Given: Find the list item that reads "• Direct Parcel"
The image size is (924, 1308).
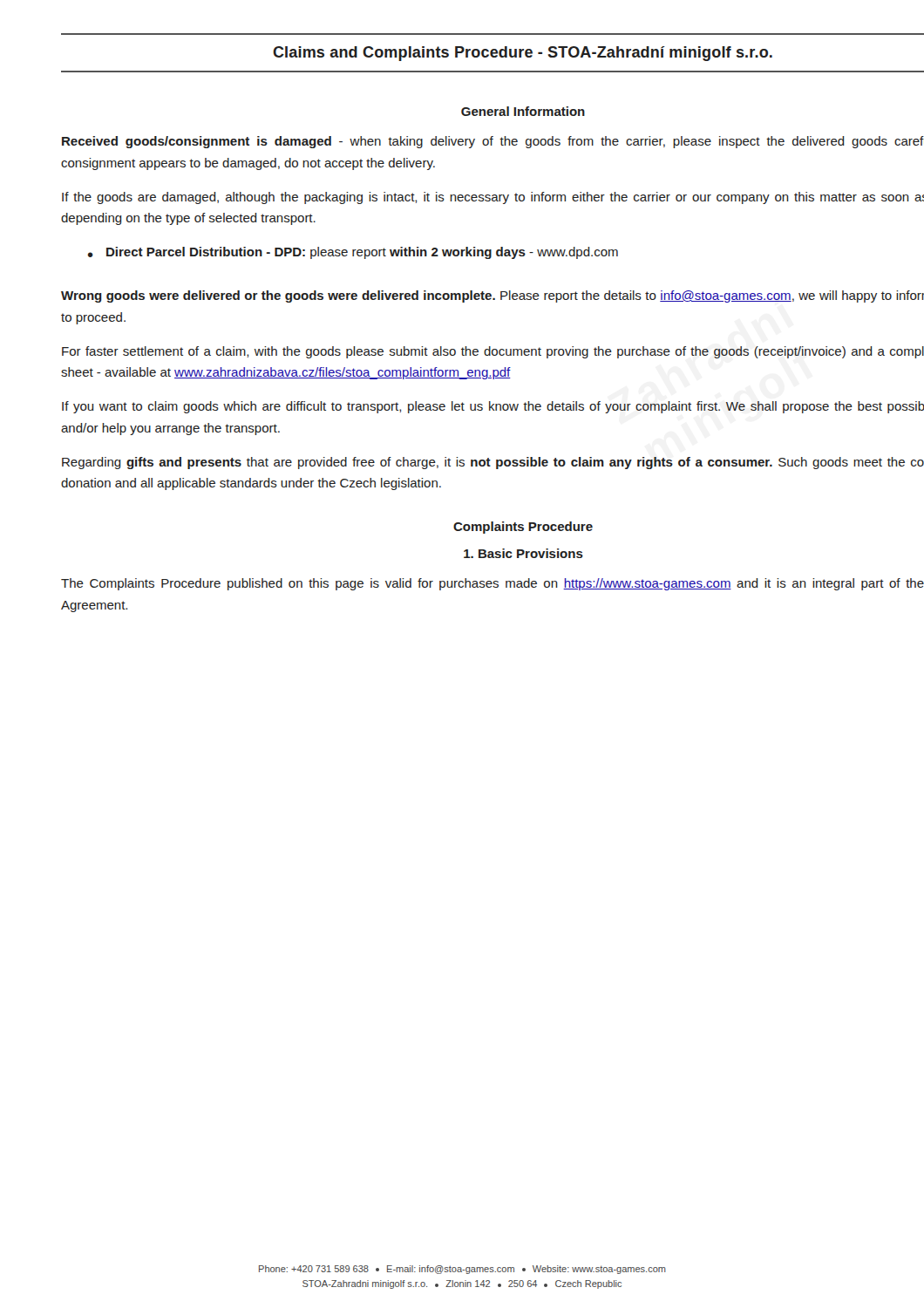Looking at the screenshot, I should coord(353,255).
